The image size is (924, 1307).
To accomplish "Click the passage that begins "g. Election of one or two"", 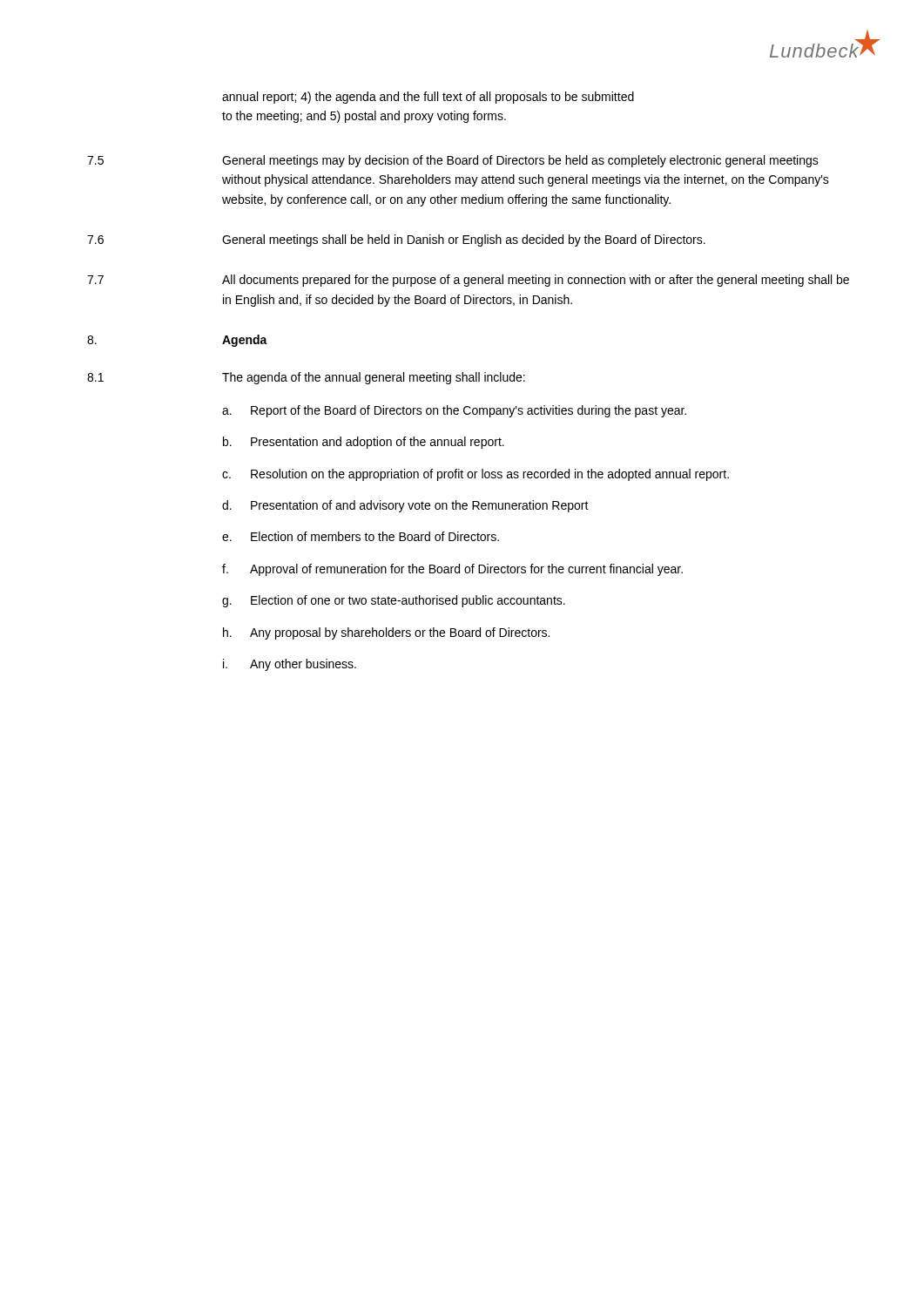I will click(538, 601).
